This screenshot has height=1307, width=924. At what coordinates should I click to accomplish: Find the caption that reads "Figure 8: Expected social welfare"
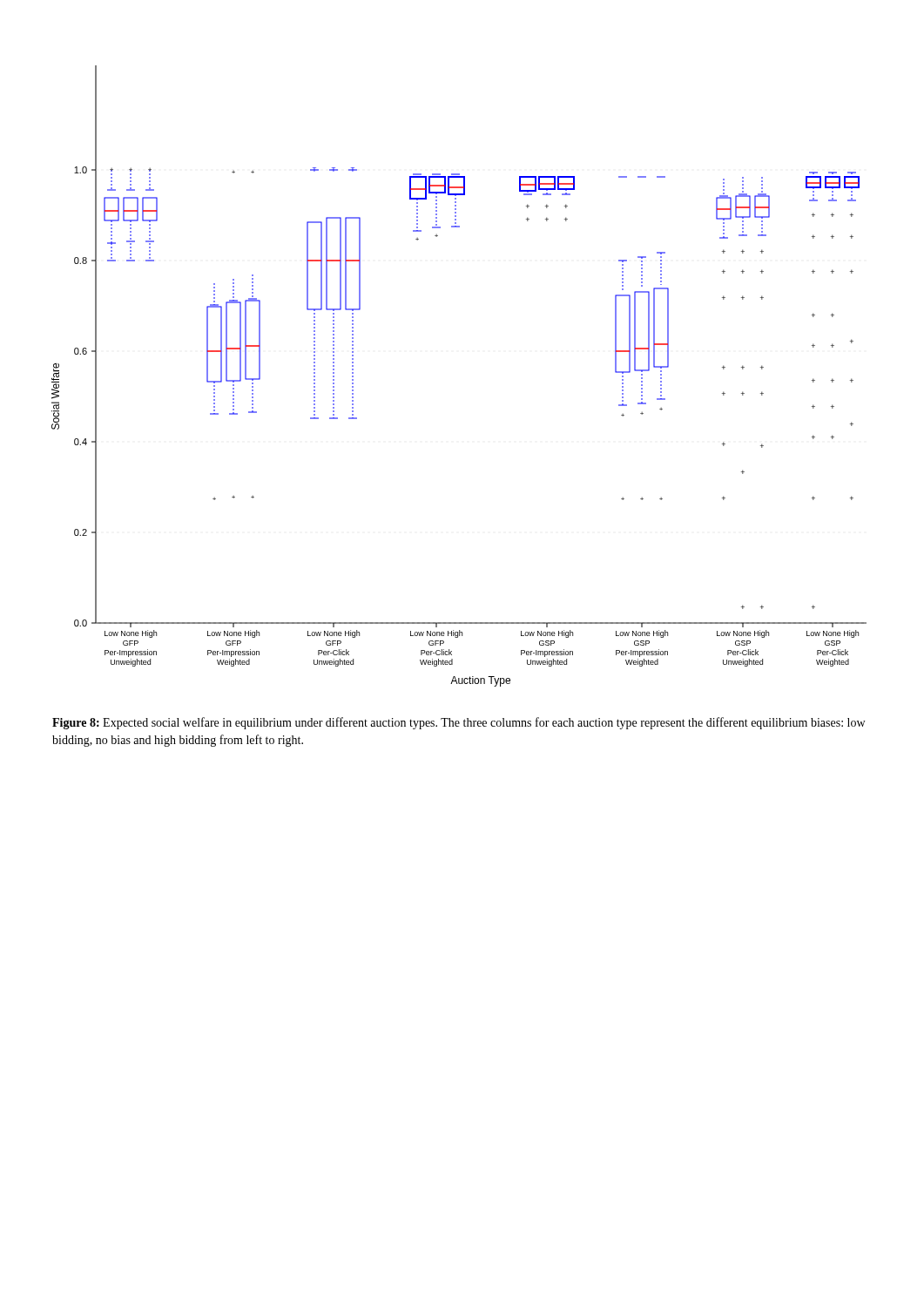[459, 732]
